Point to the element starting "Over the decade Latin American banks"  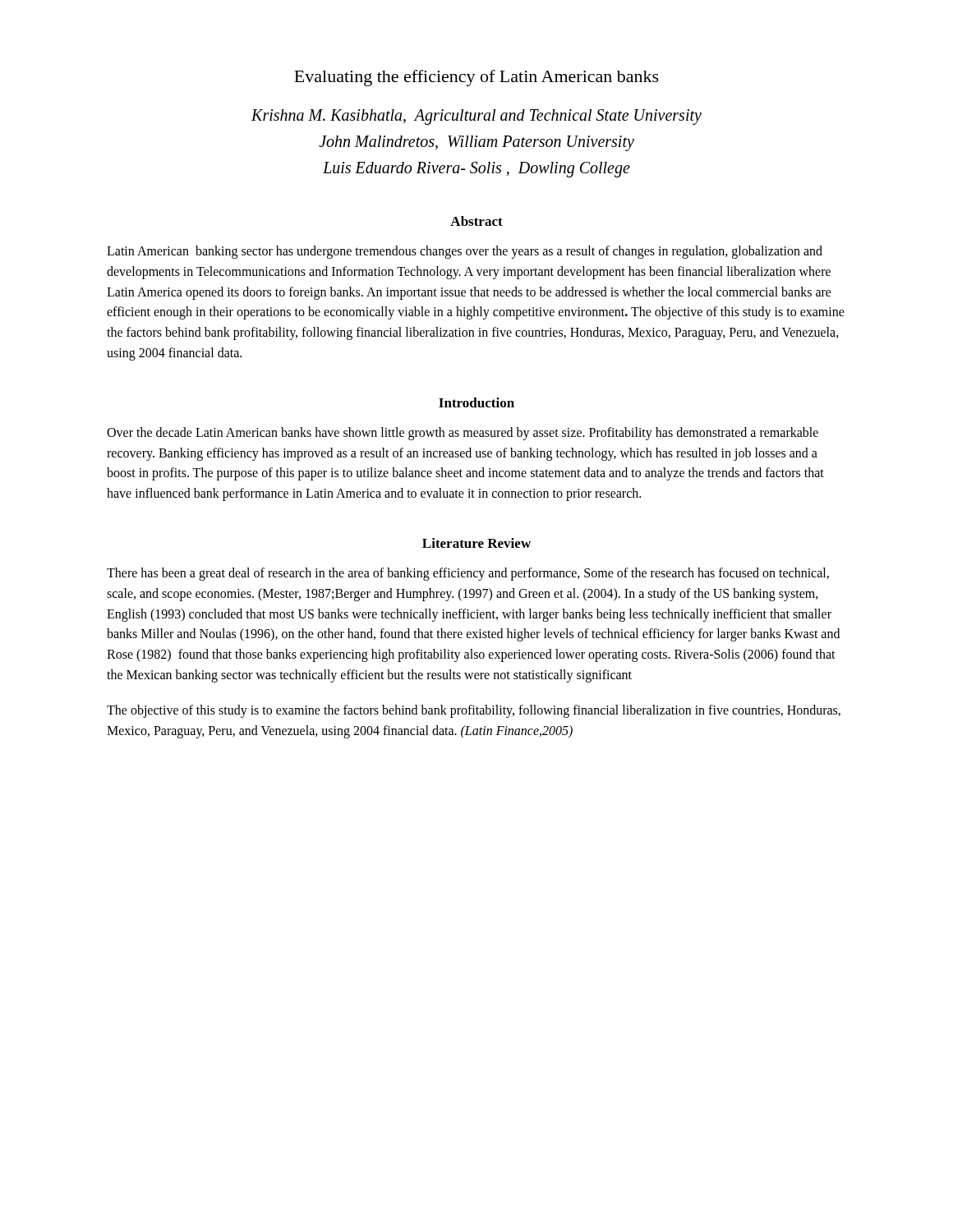click(465, 463)
